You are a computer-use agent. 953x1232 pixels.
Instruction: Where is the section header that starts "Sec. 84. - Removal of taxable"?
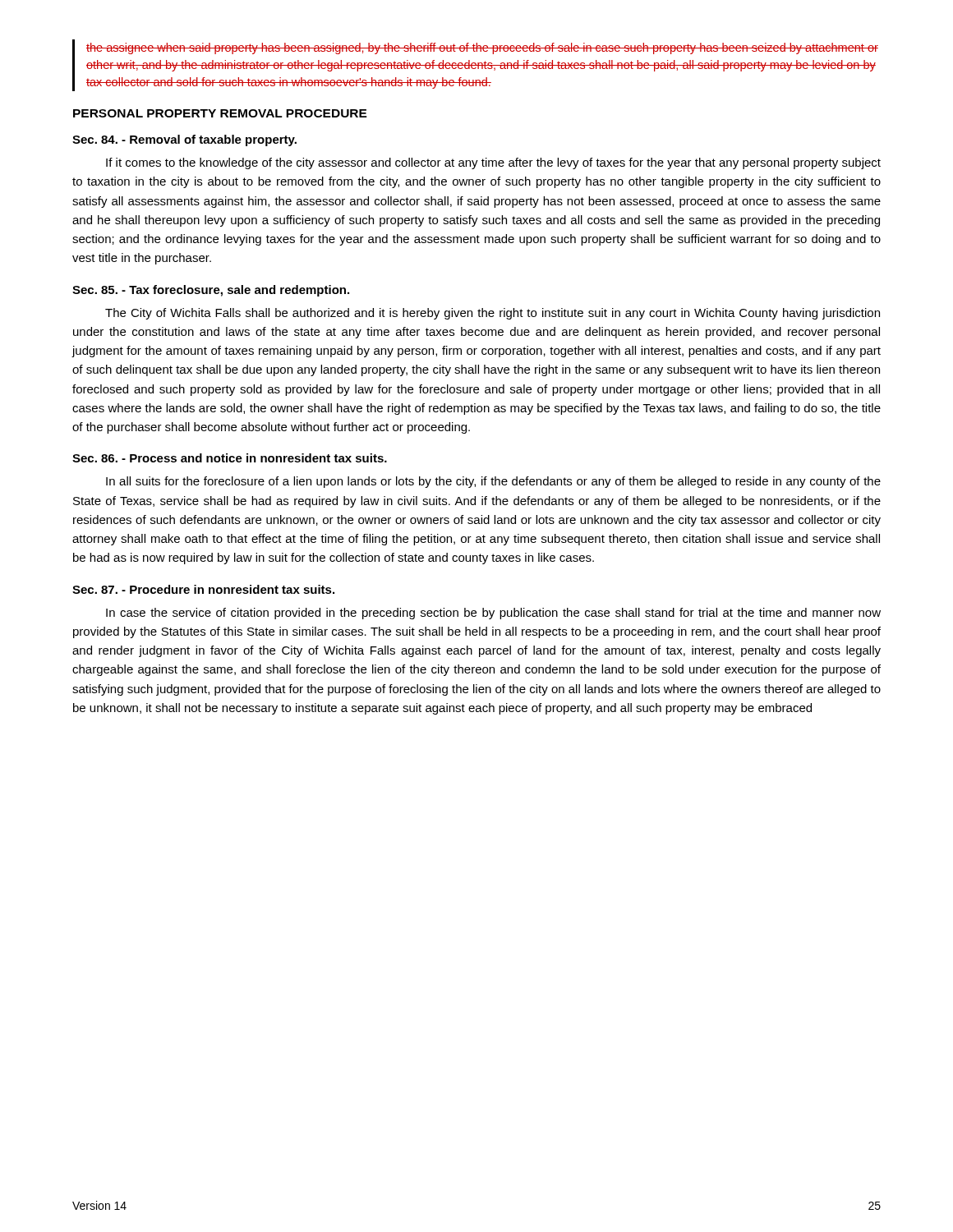click(x=185, y=139)
